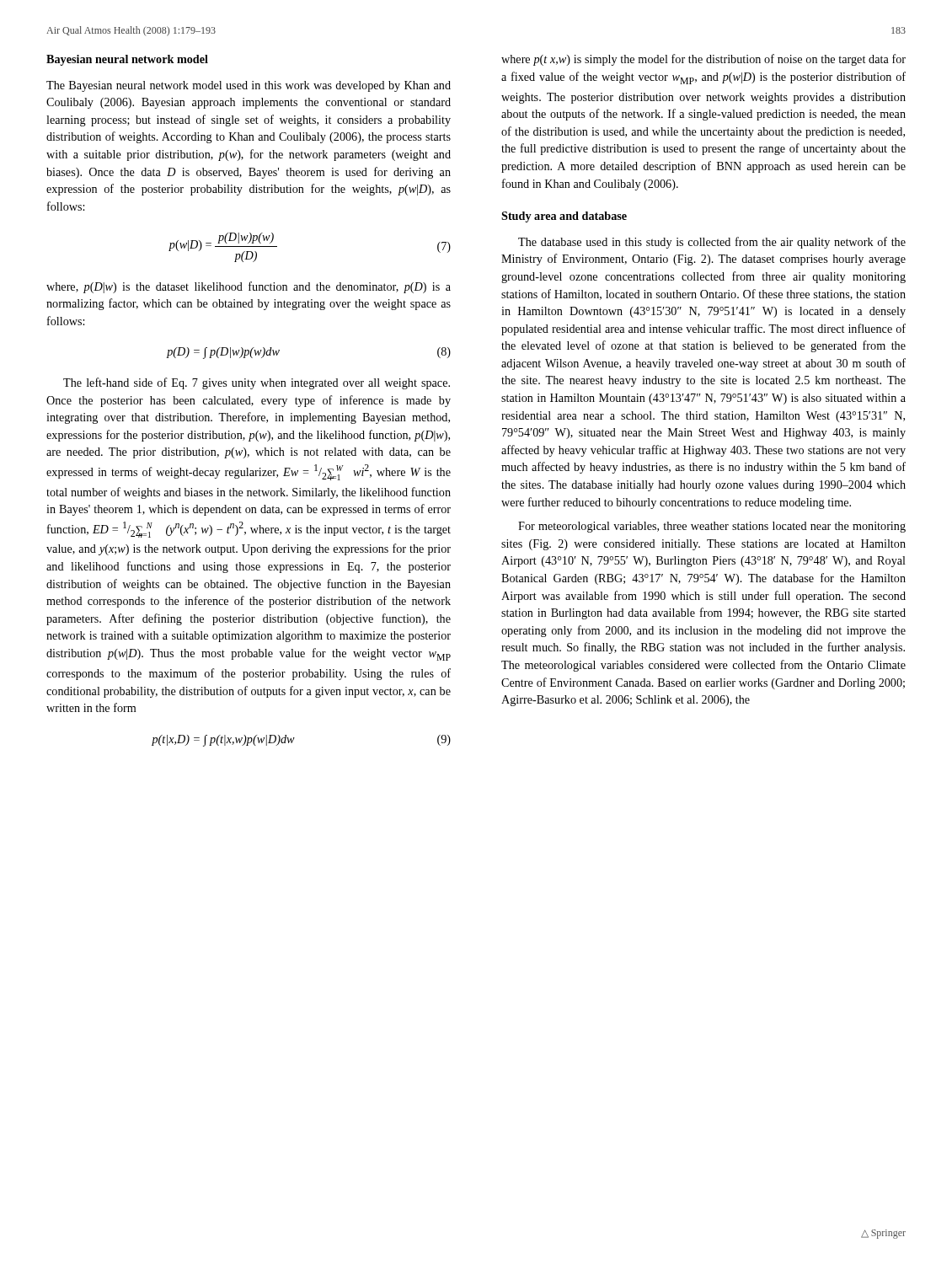The width and height of the screenshot is (952, 1264).
Task: Locate the block of text that opens with "where p(t x,w) is simply the"
Action: click(x=703, y=121)
